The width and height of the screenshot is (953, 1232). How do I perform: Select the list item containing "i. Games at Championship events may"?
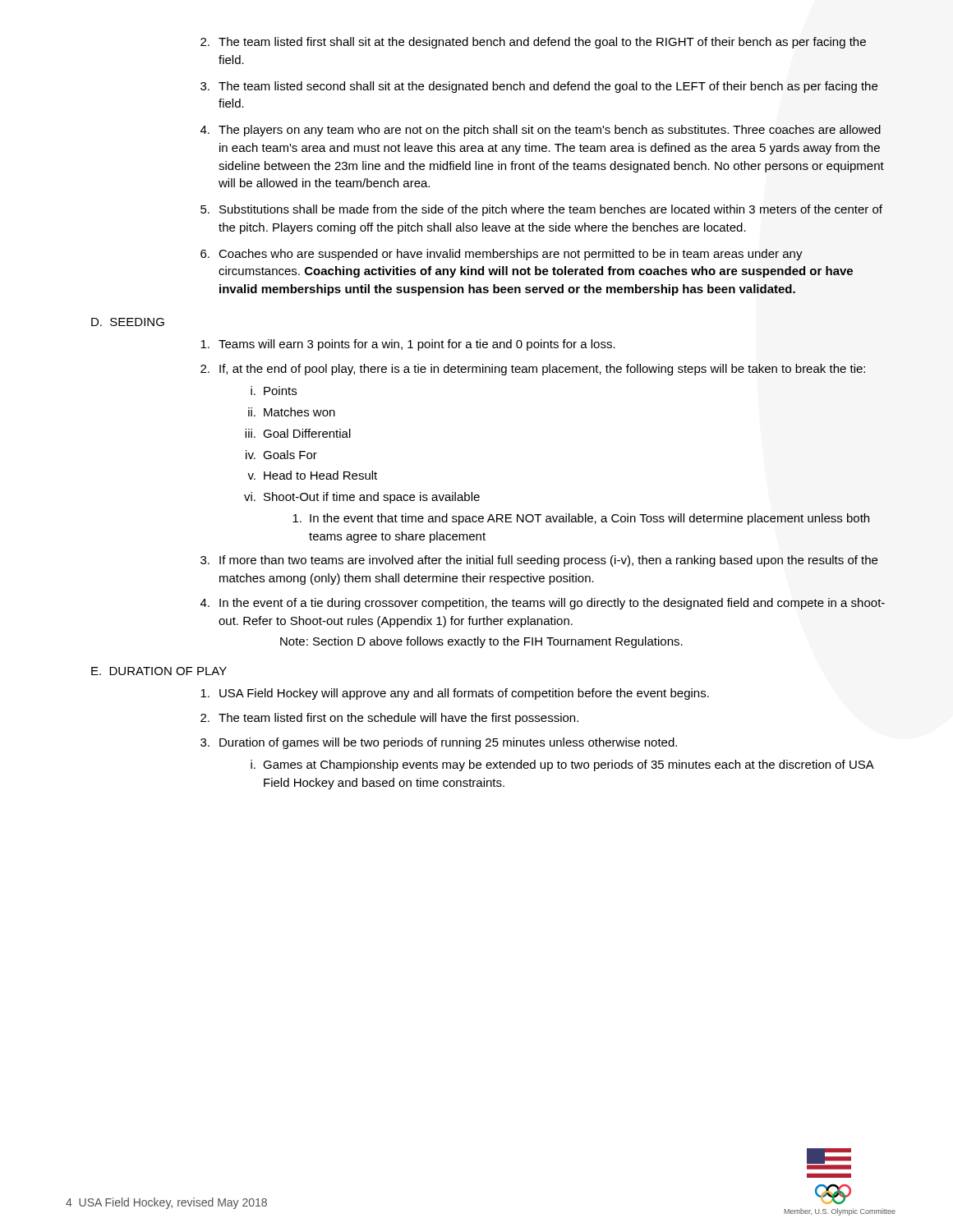coord(559,774)
